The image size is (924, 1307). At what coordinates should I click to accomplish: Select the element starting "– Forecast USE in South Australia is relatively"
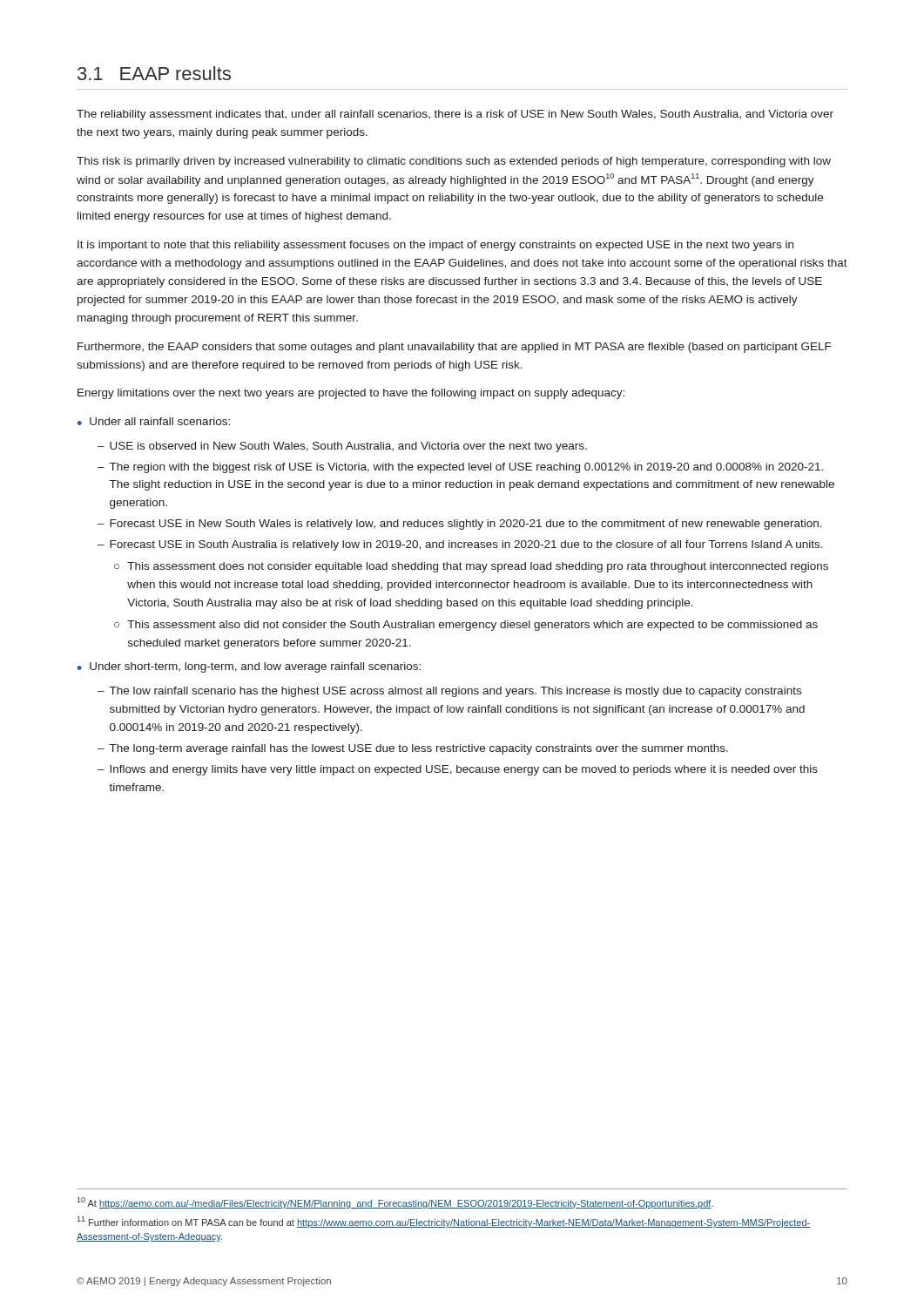click(x=460, y=545)
